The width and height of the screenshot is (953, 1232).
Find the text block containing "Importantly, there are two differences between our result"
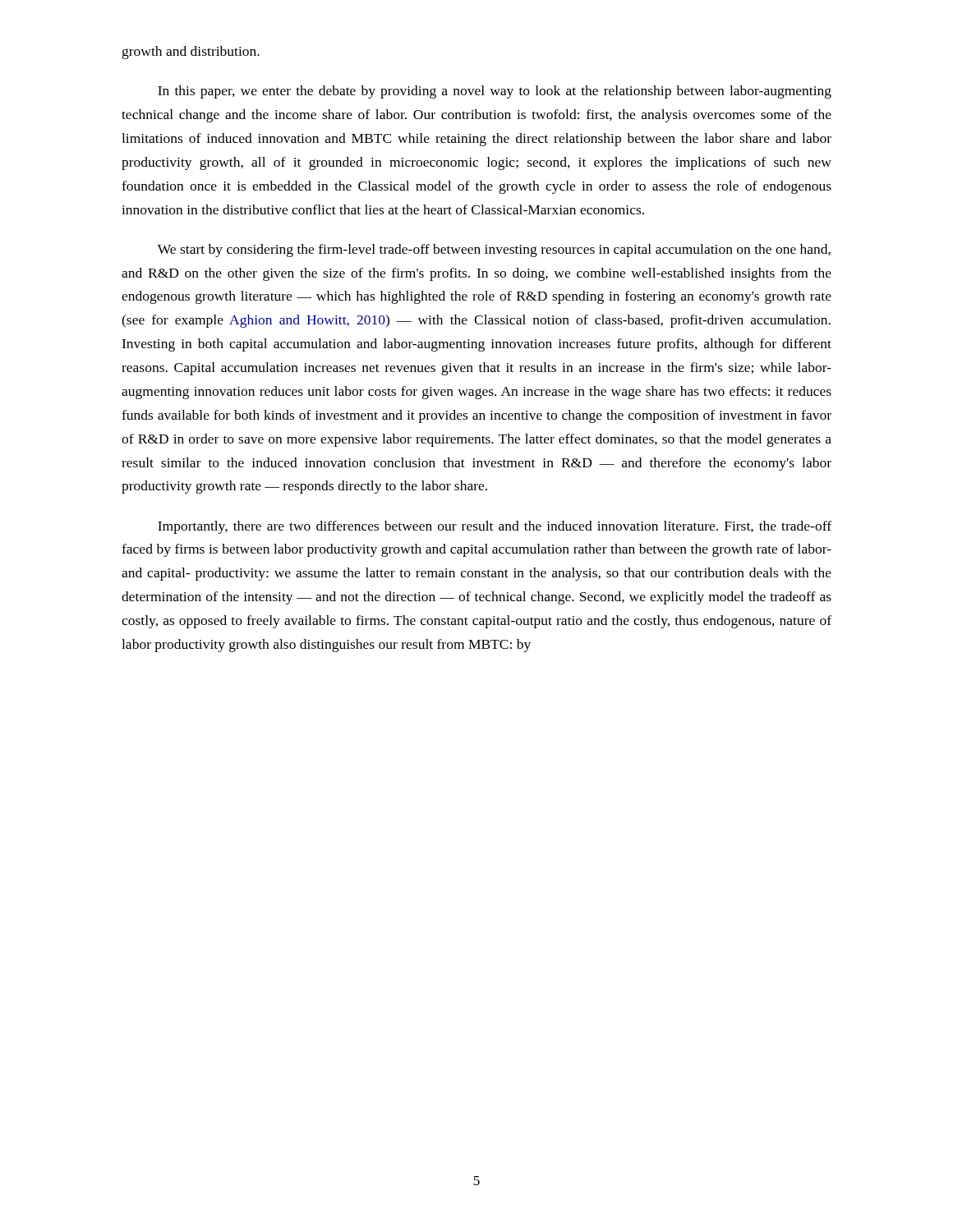click(x=476, y=585)
